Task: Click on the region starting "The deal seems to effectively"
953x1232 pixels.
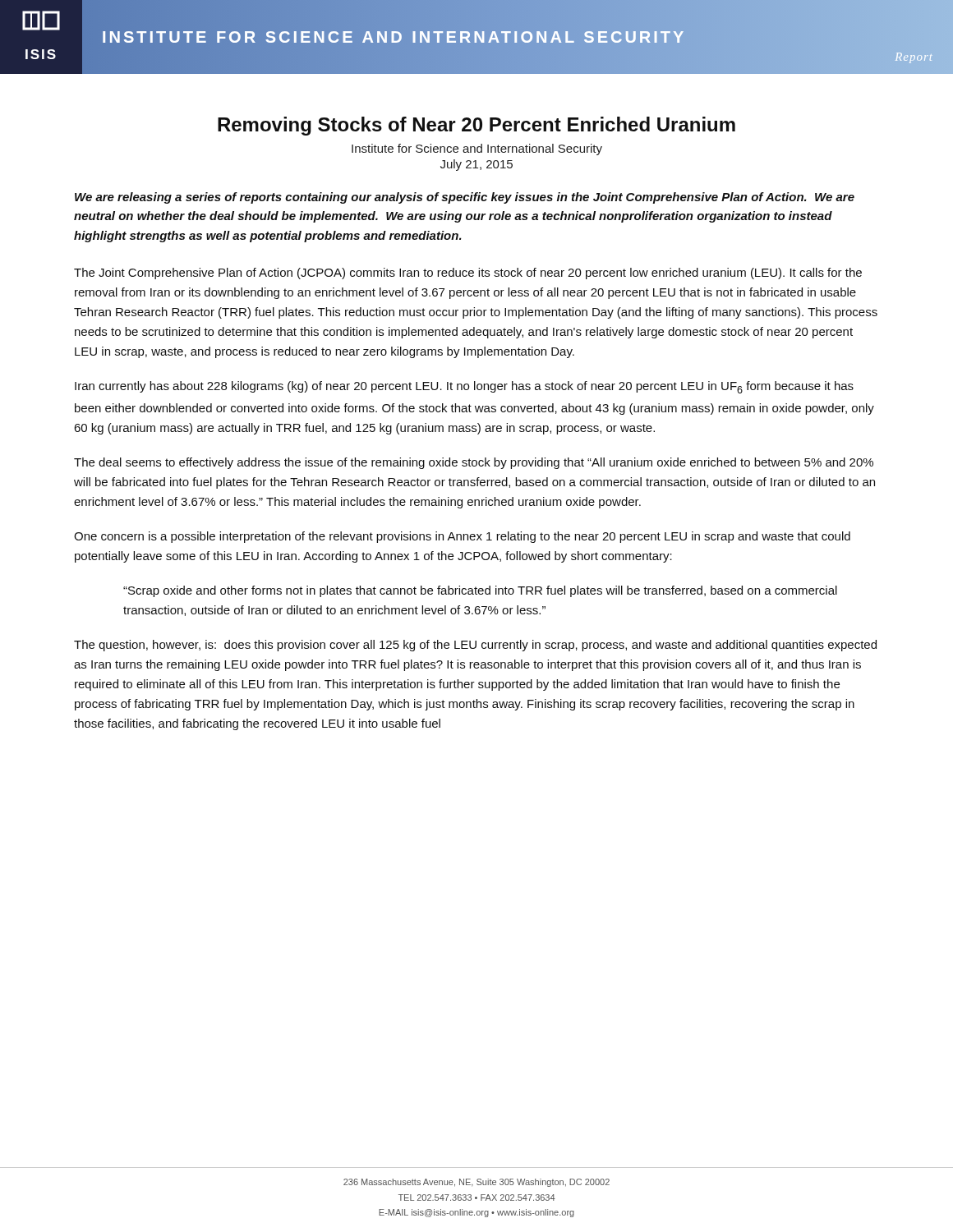Action: coord(475,482)
